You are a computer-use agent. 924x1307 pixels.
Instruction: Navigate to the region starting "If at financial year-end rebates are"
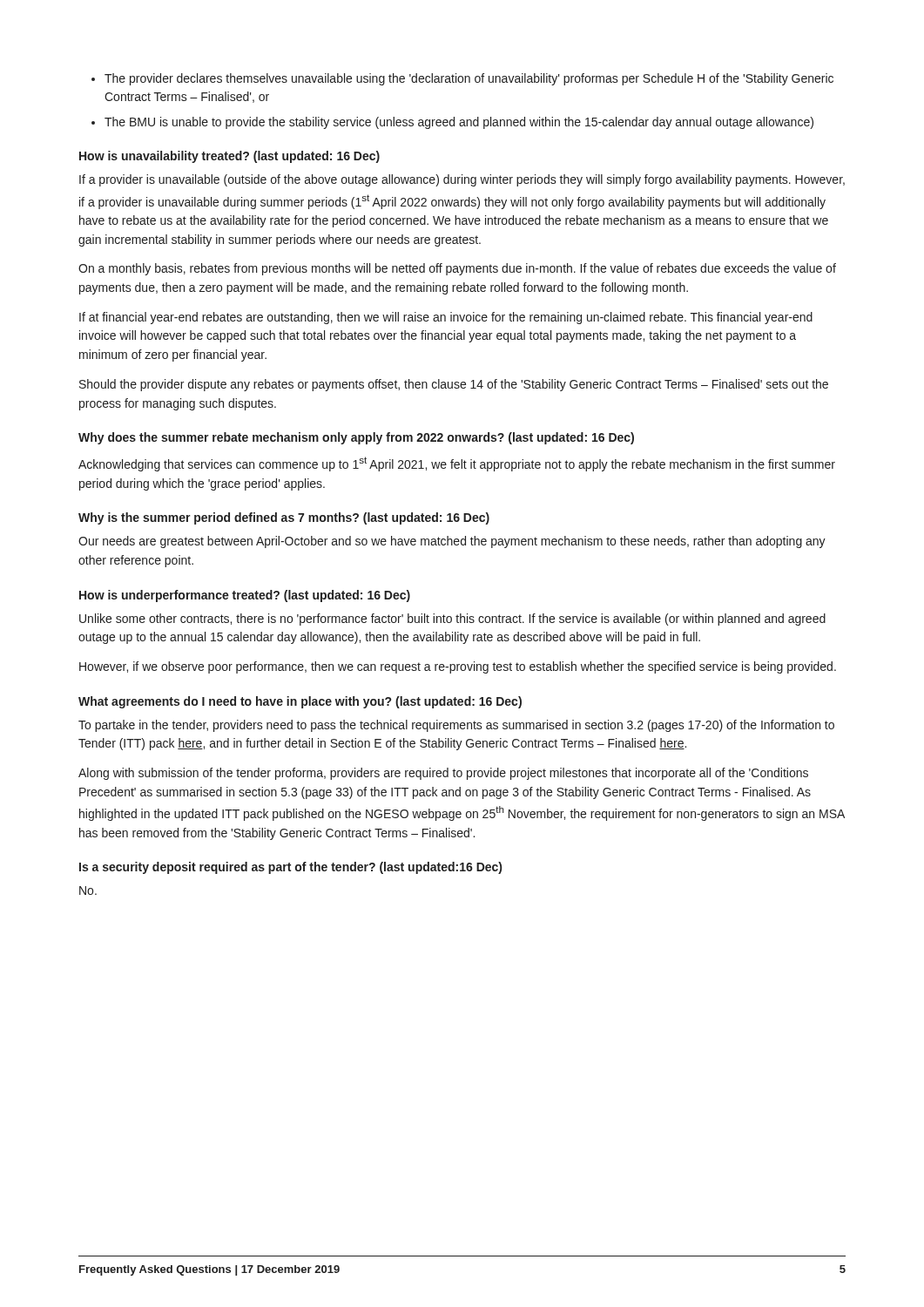point(446,336)
